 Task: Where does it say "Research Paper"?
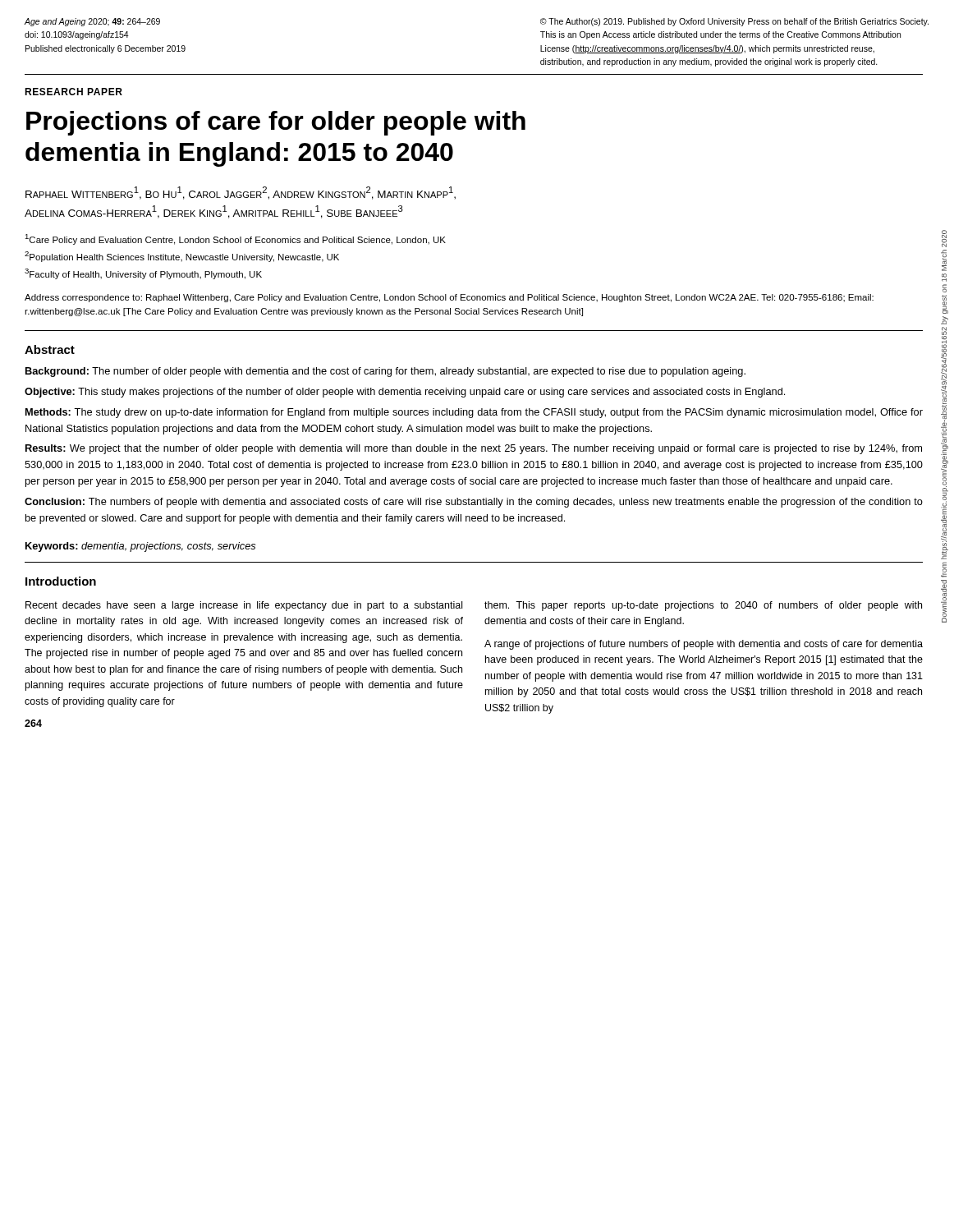pyautogui.click(x=74, y=92)
